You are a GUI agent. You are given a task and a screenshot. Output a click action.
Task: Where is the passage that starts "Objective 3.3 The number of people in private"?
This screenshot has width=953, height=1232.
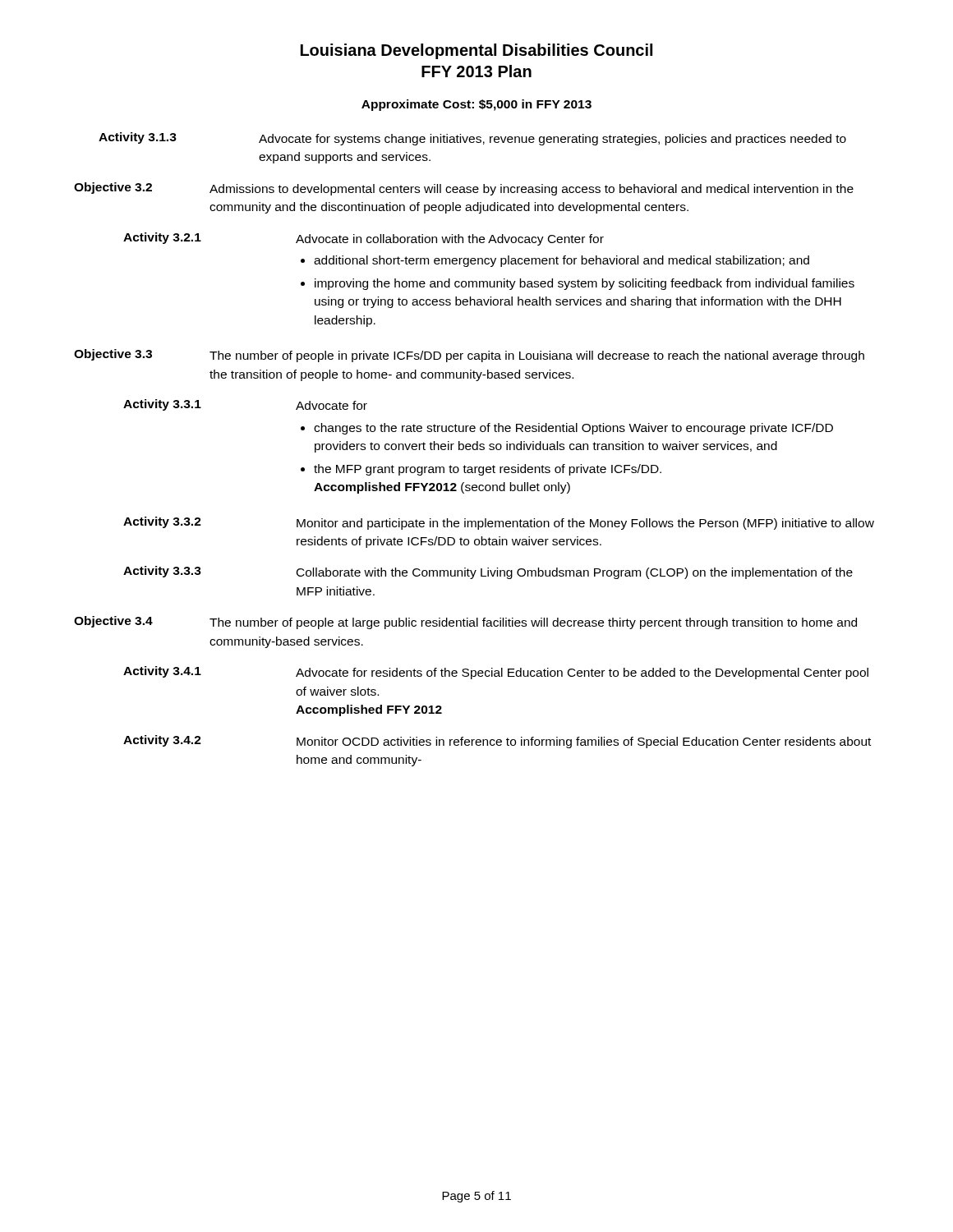[476, 365]
